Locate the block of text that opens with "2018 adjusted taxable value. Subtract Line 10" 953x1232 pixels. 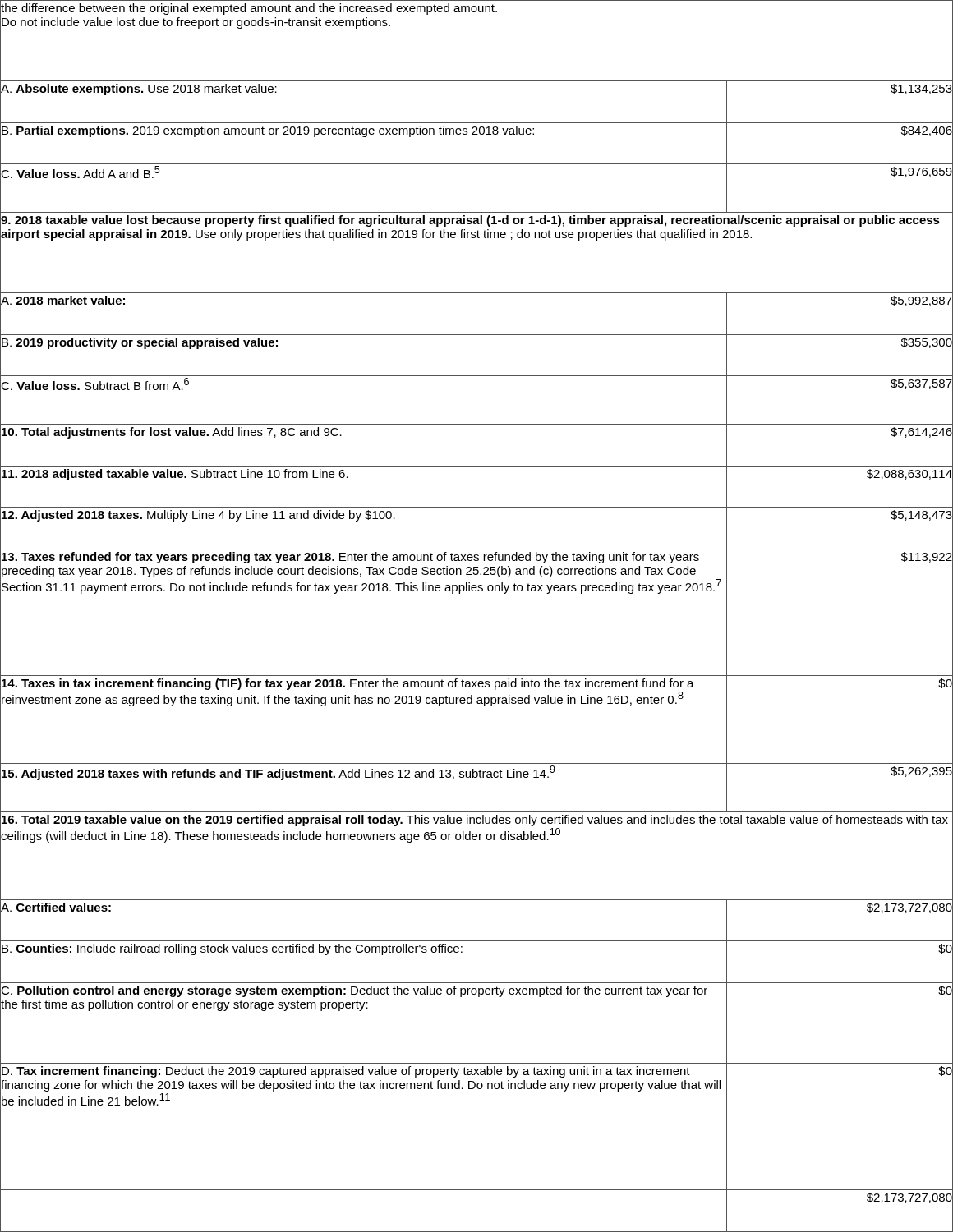coord(175,473)
